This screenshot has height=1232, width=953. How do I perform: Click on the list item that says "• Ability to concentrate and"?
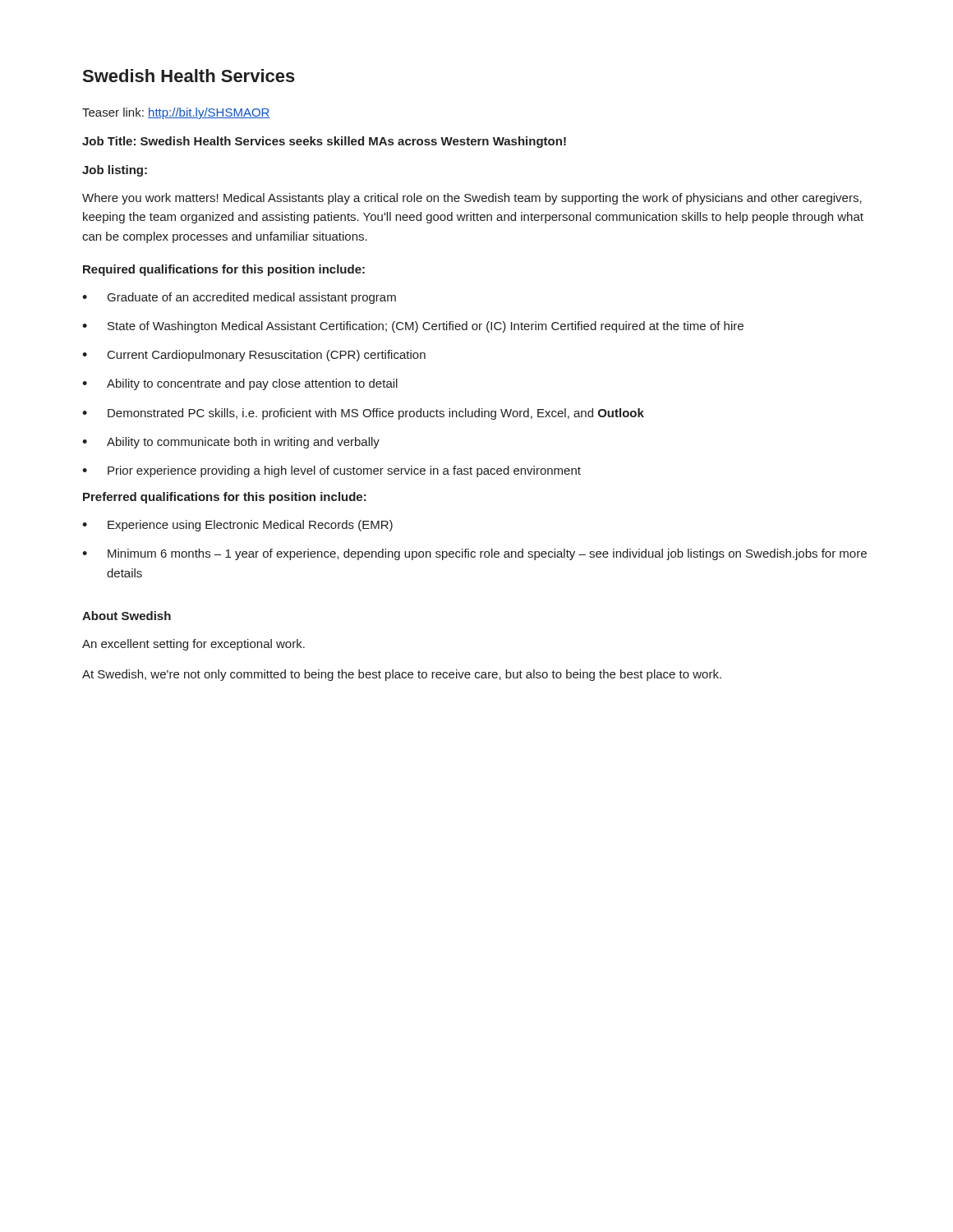pos(240,384)
